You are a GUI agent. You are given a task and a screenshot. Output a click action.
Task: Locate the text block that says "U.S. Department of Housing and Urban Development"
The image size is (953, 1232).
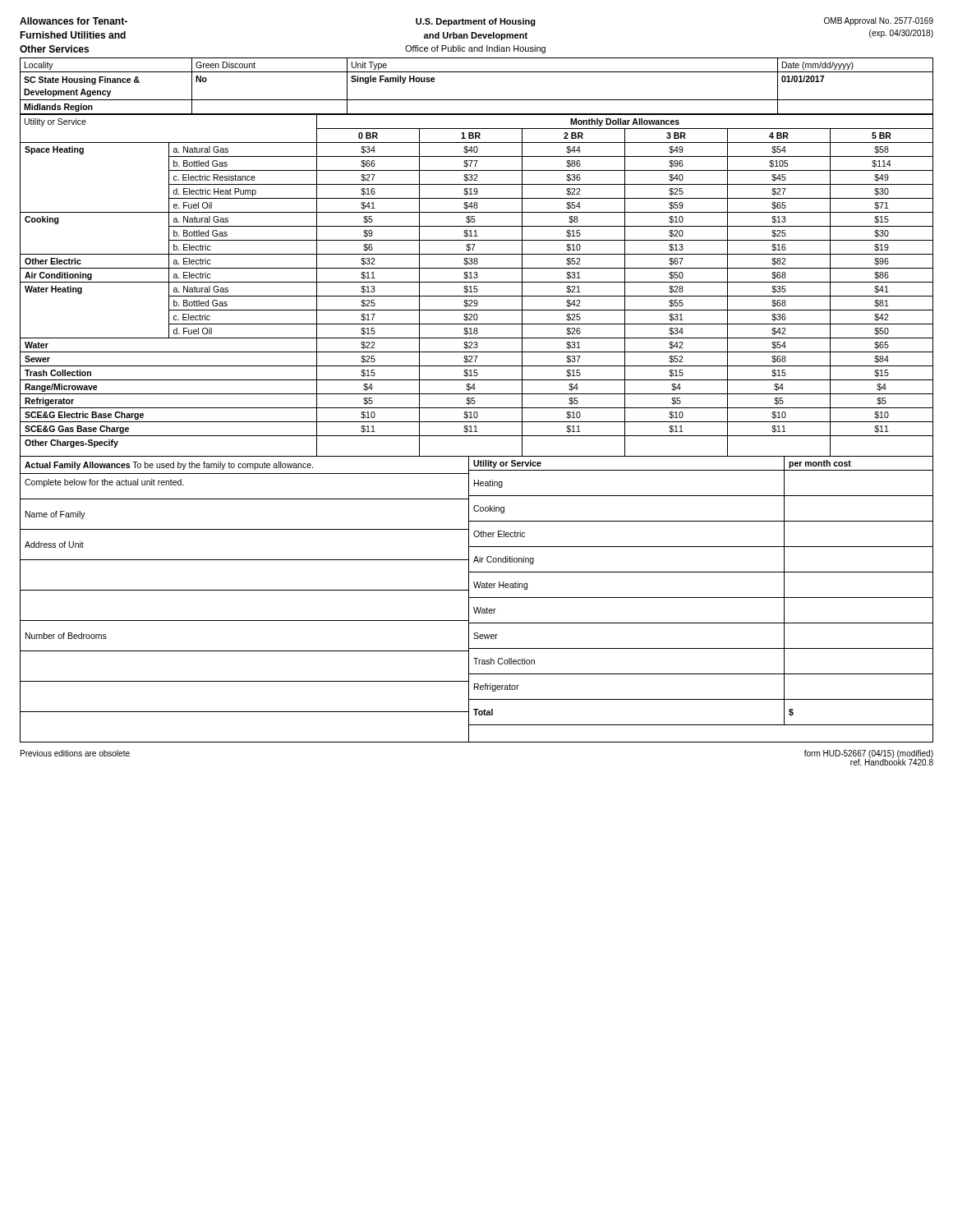476,35
